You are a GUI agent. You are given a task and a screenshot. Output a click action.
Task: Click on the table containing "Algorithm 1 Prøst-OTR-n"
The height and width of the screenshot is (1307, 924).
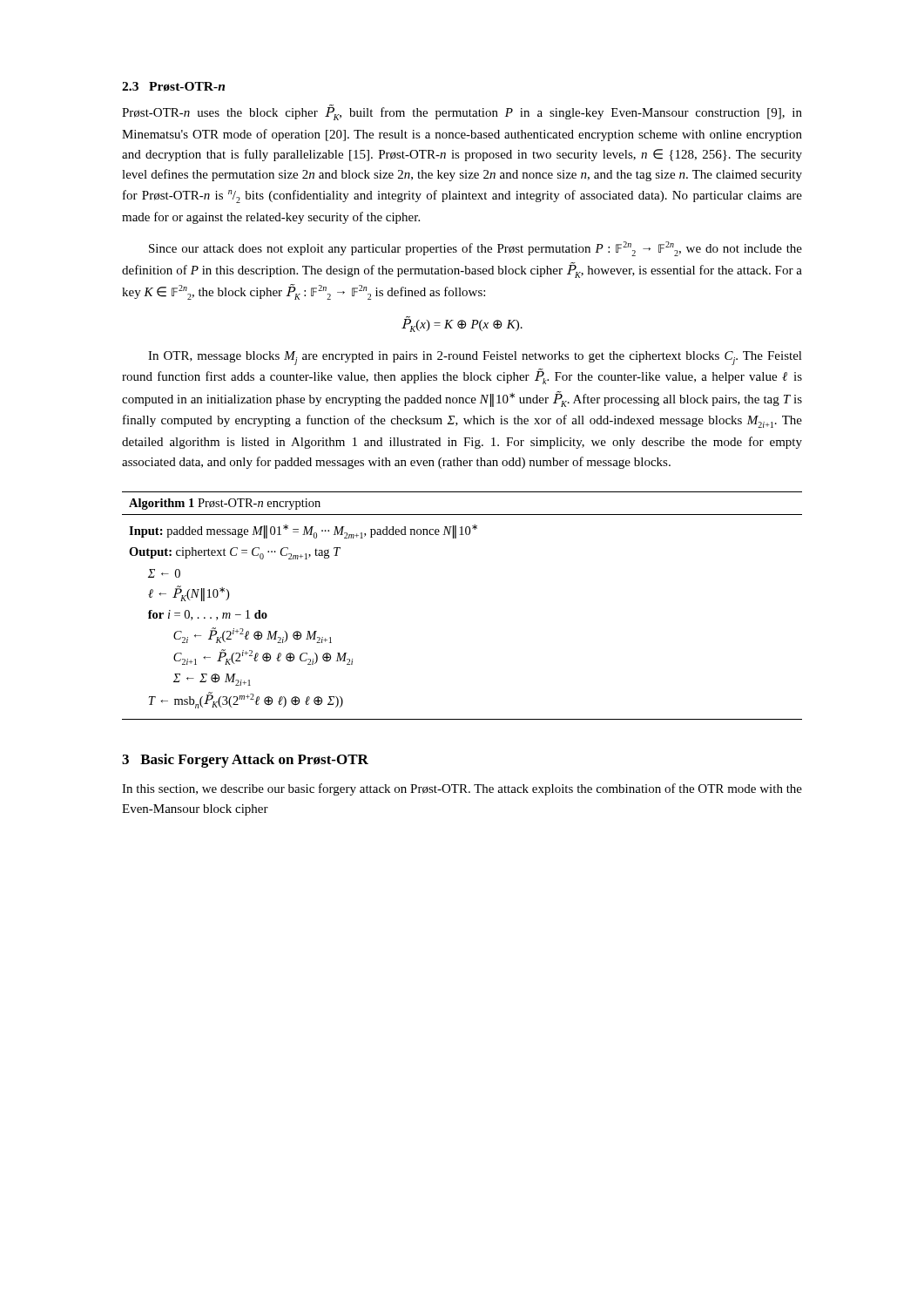coord(462,605)
